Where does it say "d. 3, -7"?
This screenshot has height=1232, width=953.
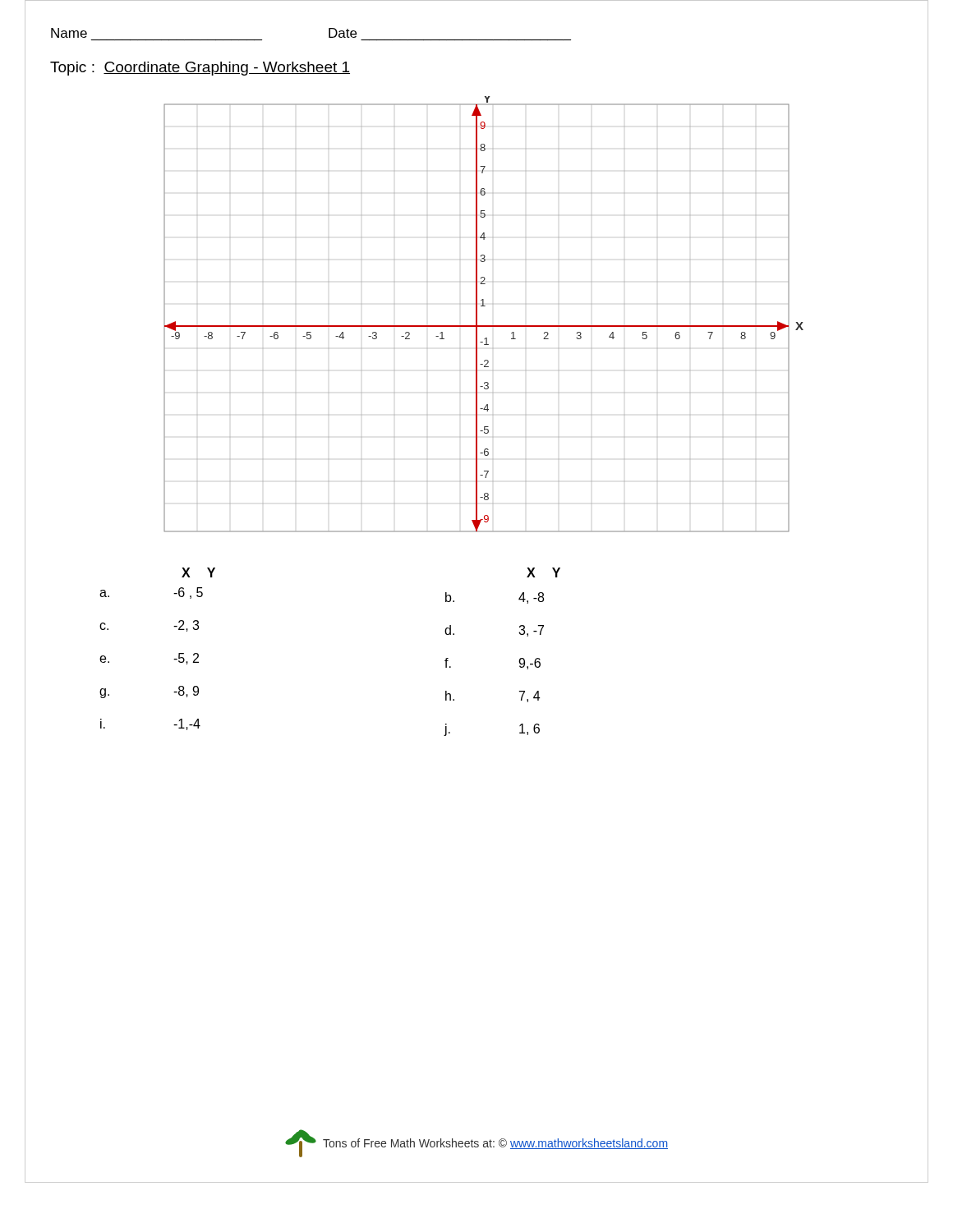coord(447,630)
